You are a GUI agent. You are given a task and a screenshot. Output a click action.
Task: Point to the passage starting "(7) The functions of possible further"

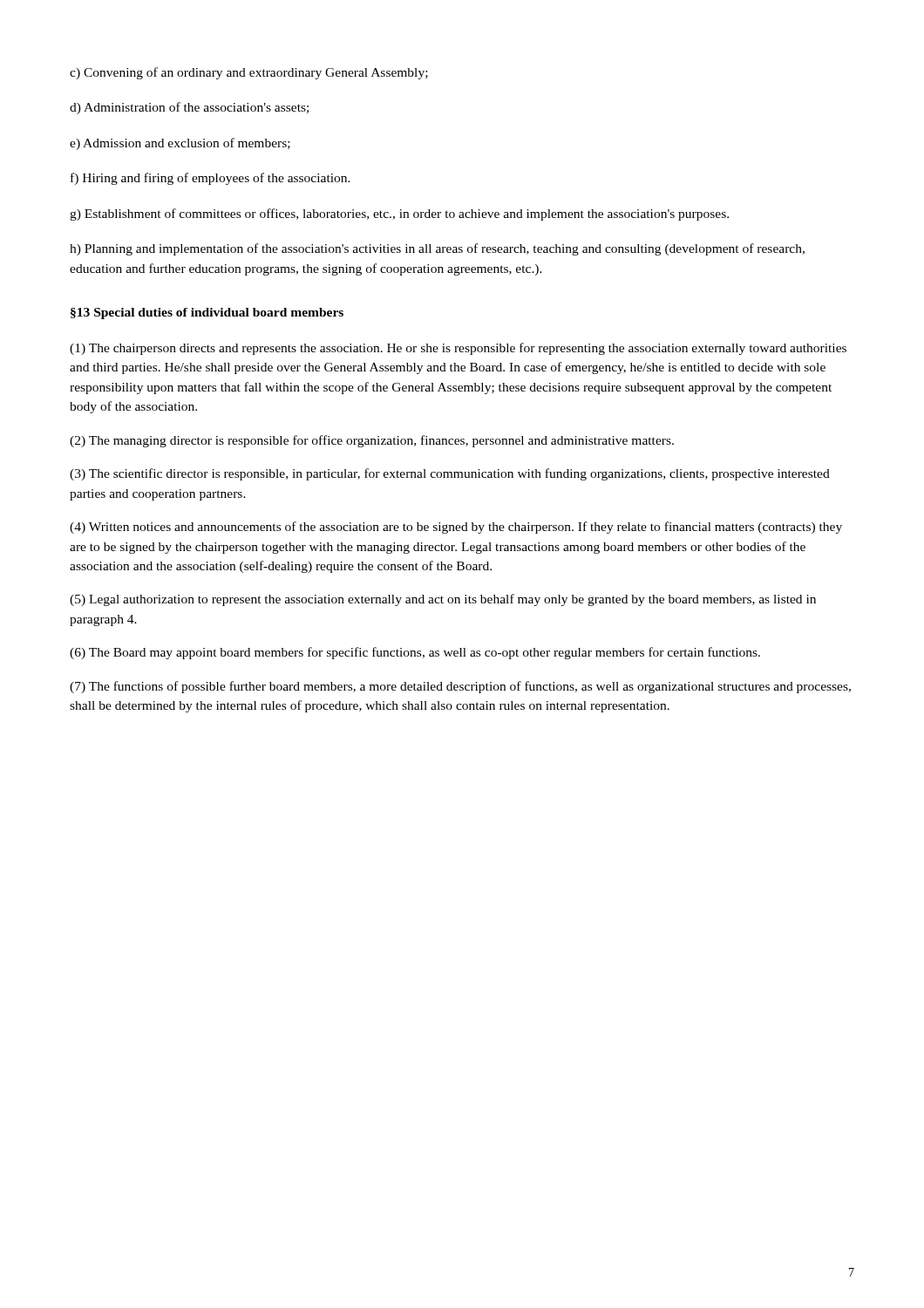click(x=461, y=696)
